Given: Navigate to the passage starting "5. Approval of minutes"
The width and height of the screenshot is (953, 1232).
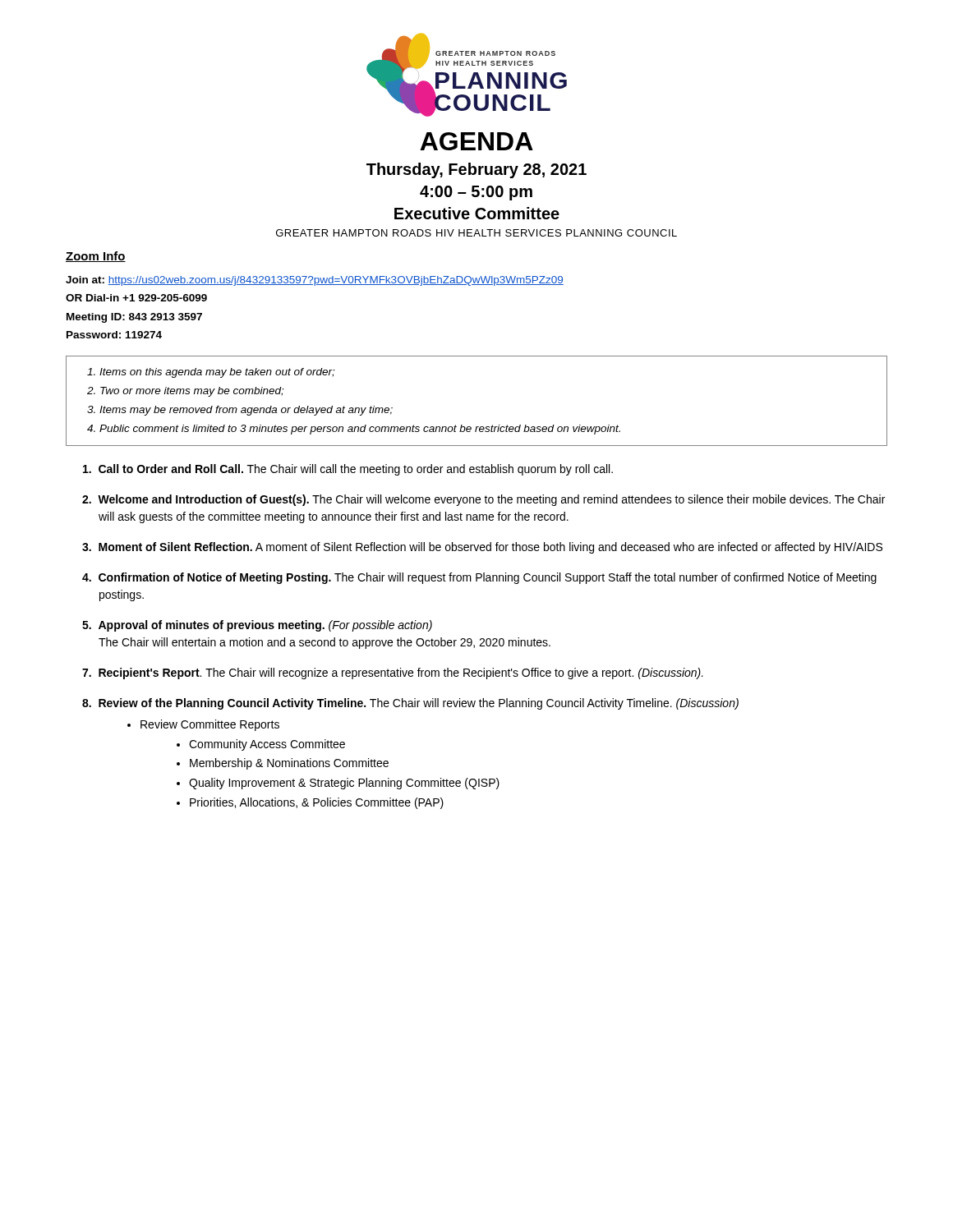Looking at the screenshot, I should [317, 635].
